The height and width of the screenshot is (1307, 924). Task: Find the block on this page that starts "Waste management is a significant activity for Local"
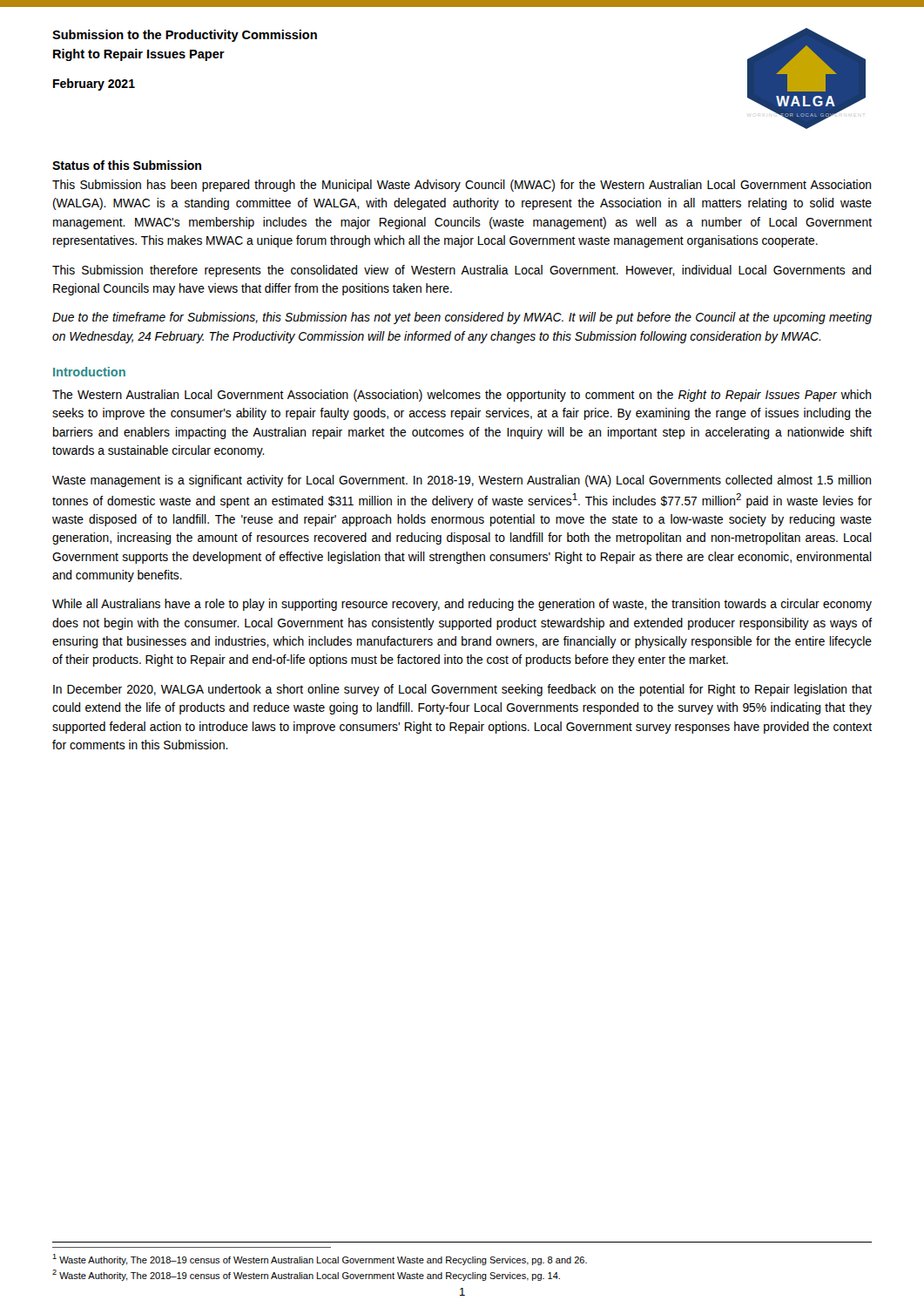coord(462,528)
